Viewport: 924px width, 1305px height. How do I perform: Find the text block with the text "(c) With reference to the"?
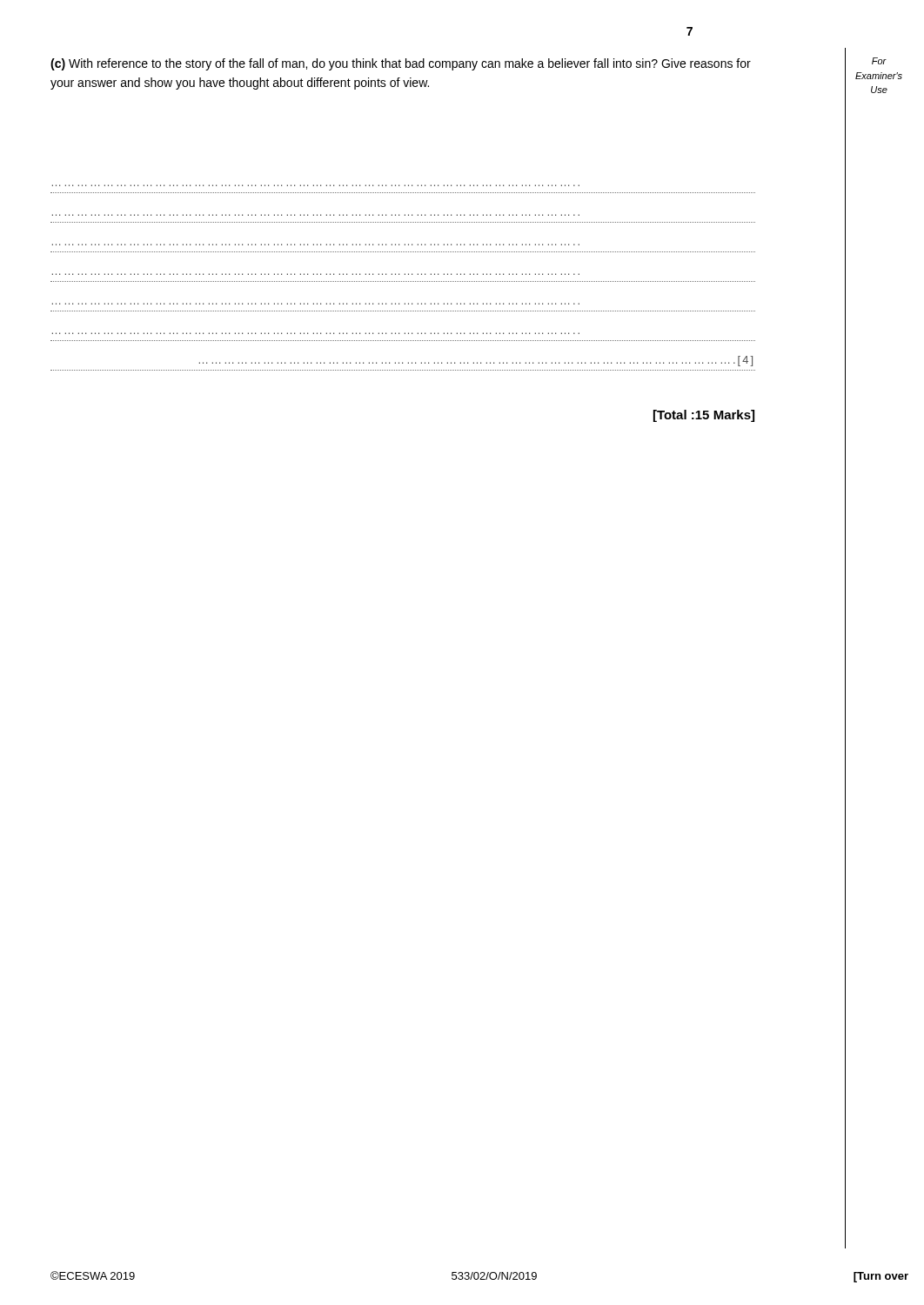point(401,73)
